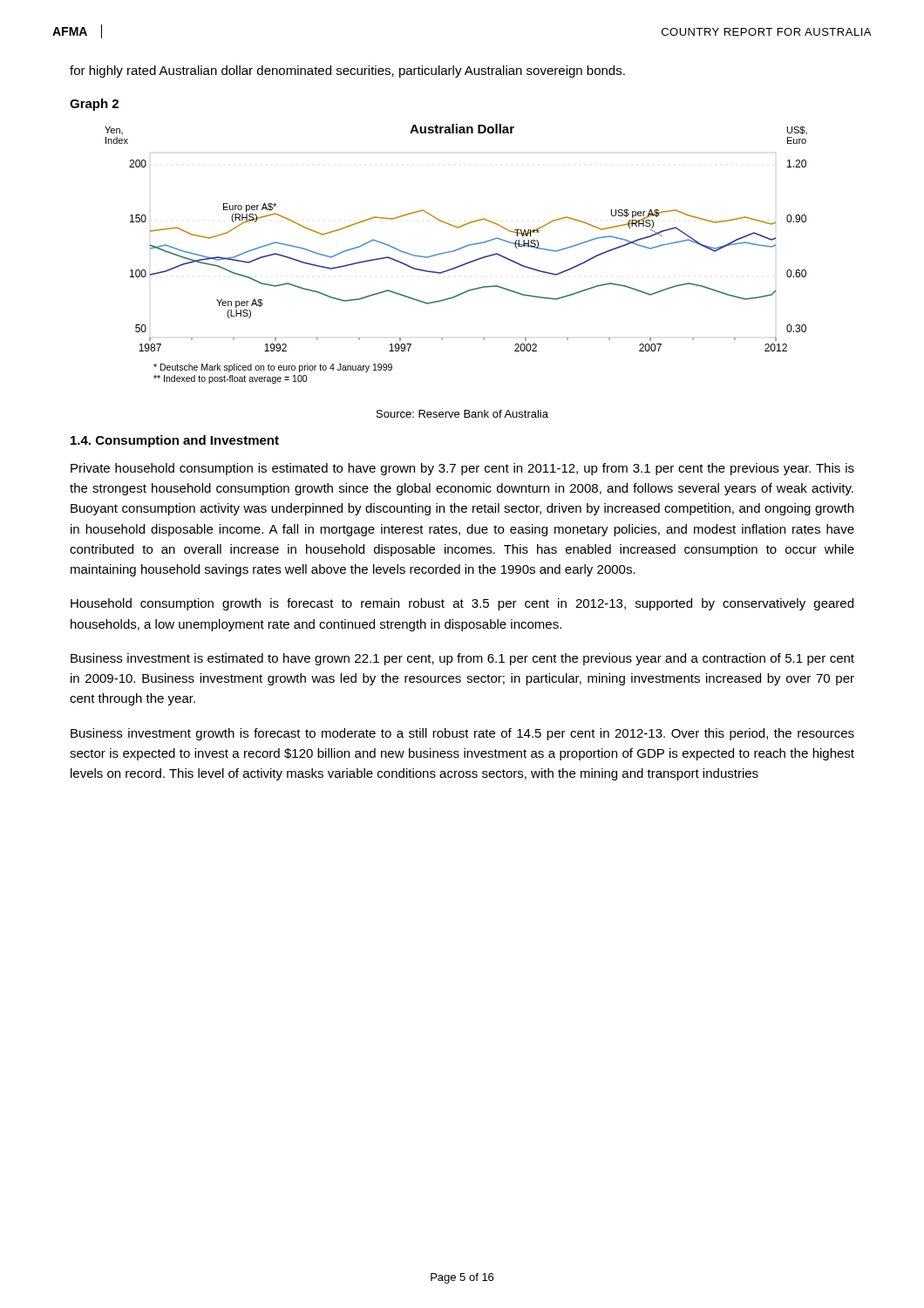Image resolution: width=924 pixels, height=1308 pixels.
Task: Find the section header with the text "Graph 2"
Action: click(x=94, y=103)
